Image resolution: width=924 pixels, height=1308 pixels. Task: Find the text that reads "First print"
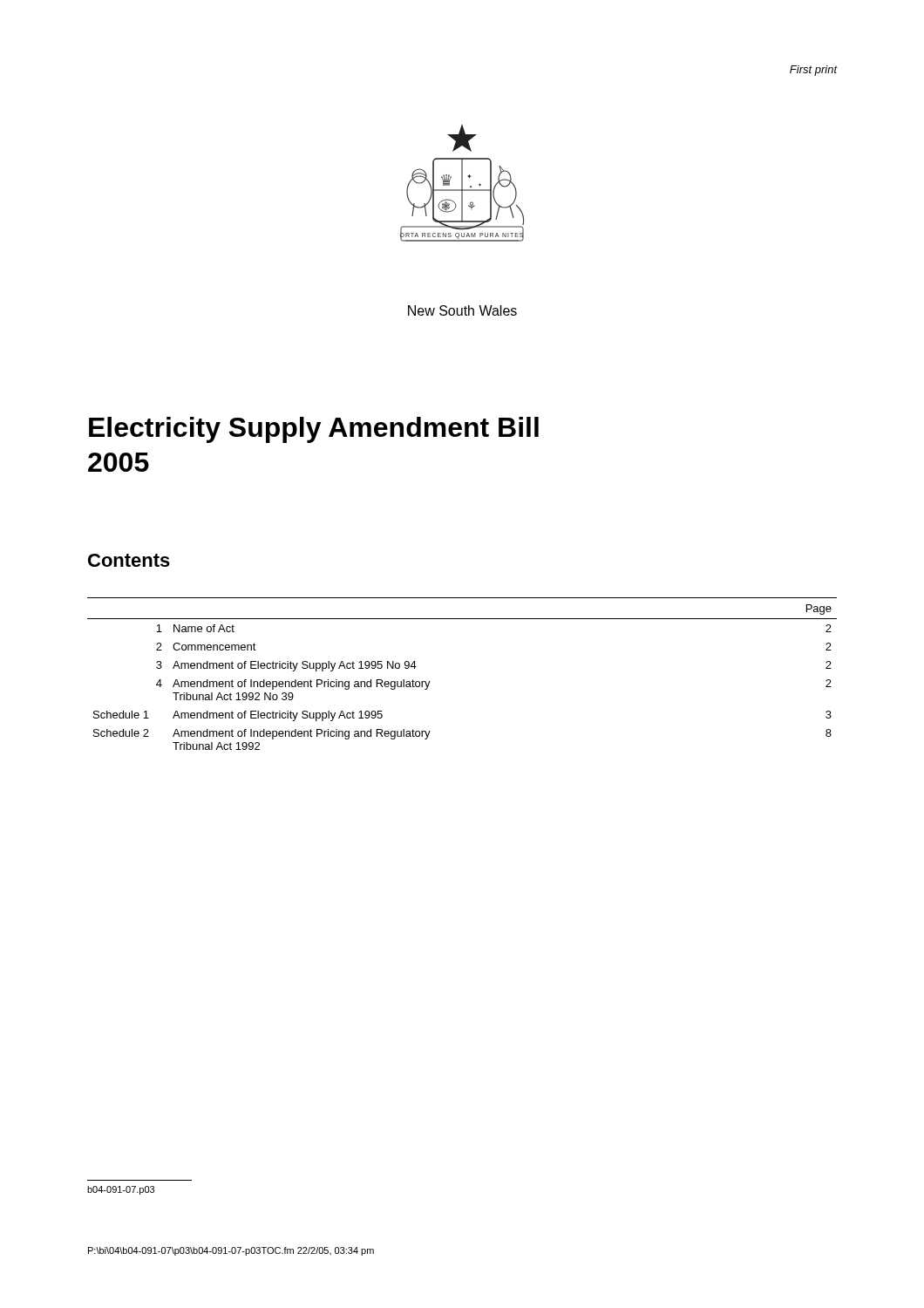(x=813, y=69)
